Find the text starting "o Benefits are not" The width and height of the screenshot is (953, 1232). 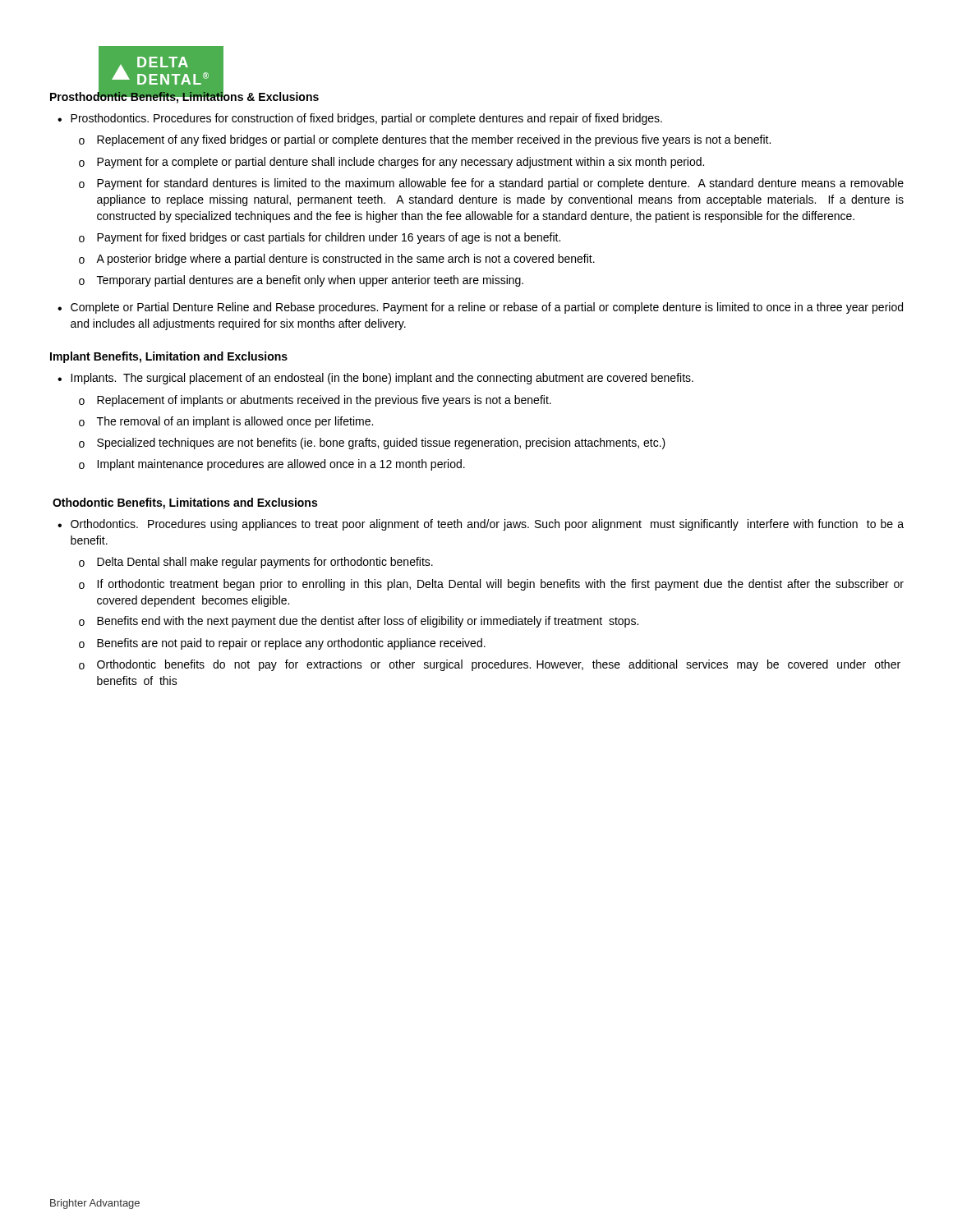click(487, 643)
